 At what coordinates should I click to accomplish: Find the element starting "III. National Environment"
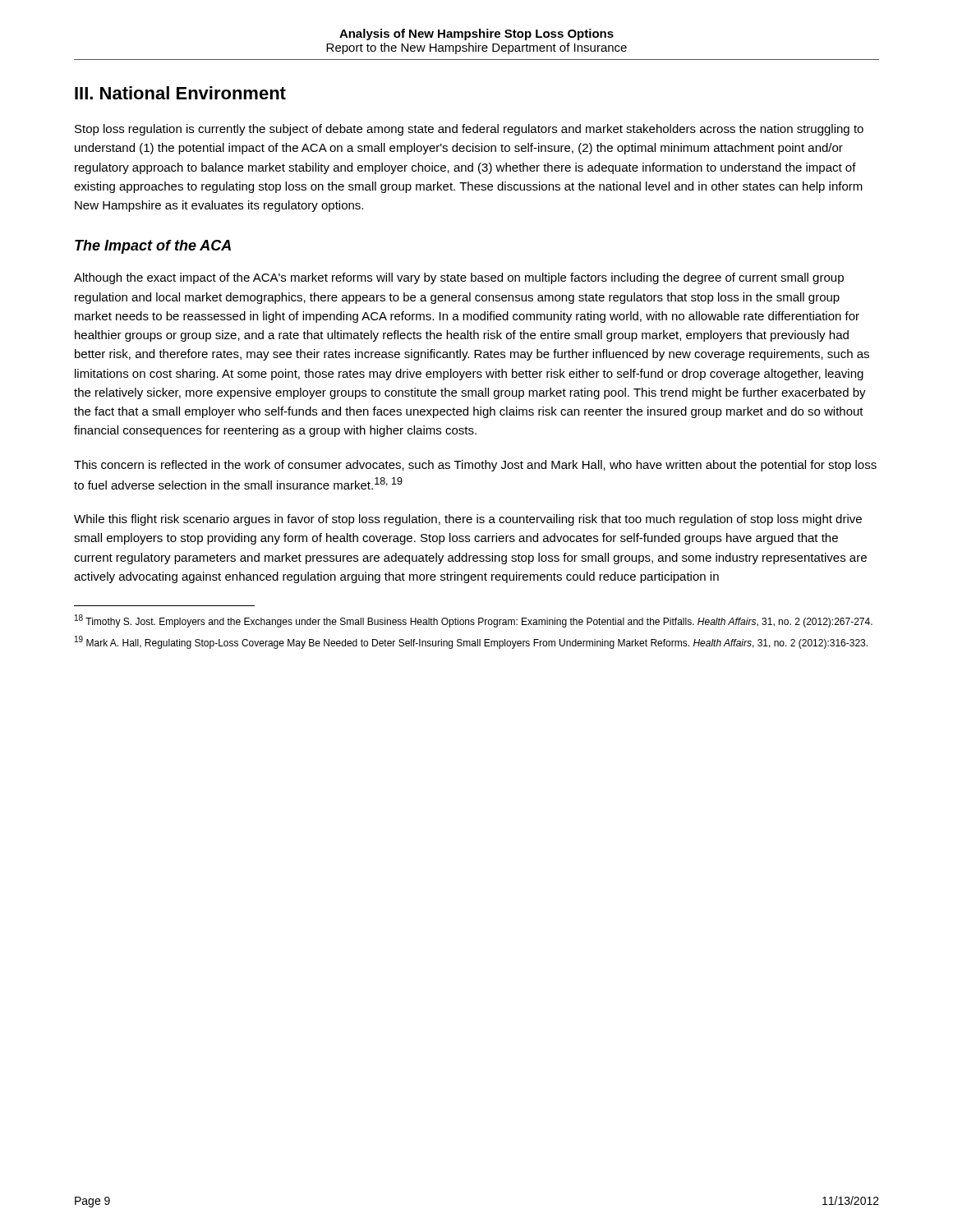tap(180, 93)
